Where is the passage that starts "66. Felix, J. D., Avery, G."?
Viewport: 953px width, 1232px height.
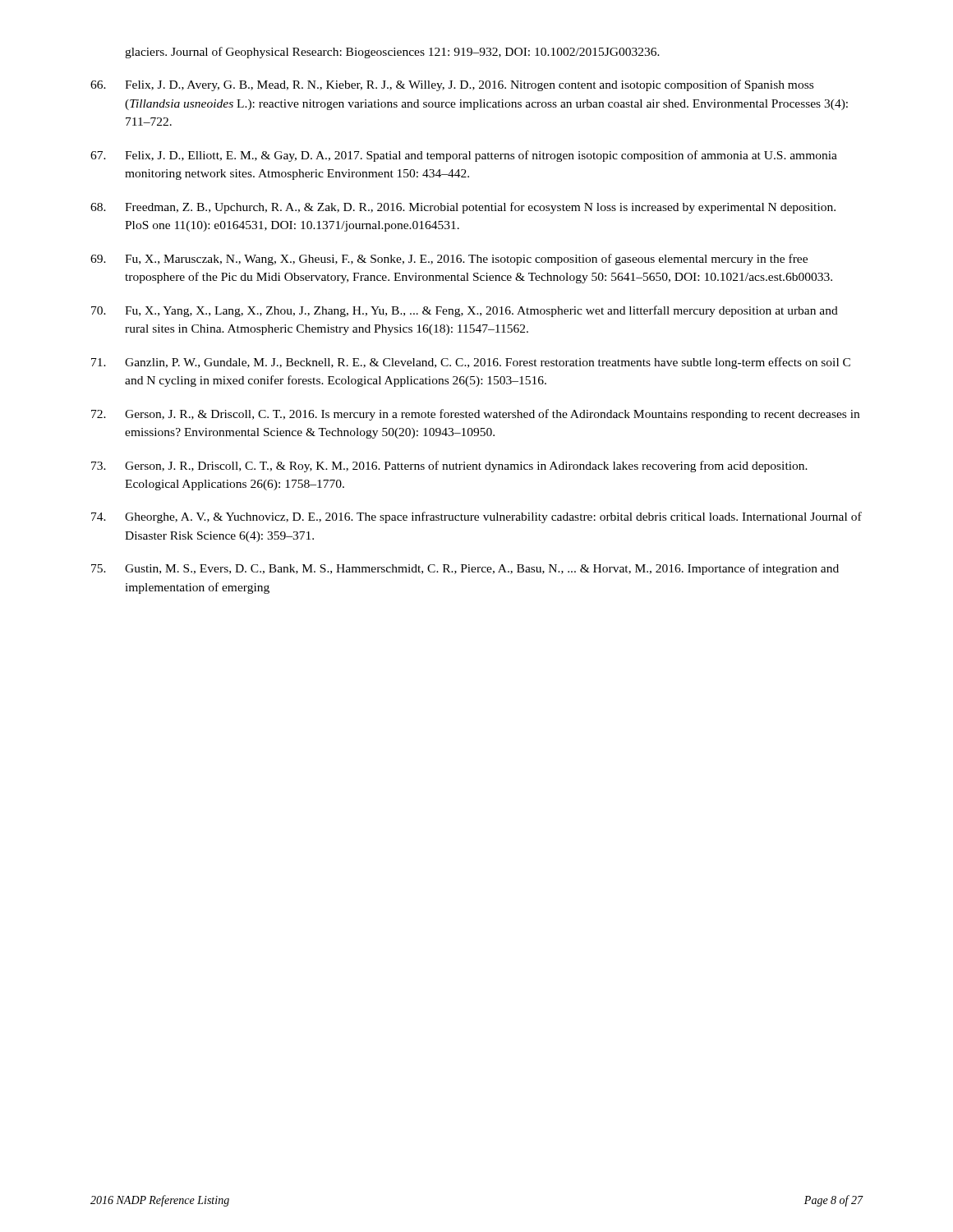[476, 104]
